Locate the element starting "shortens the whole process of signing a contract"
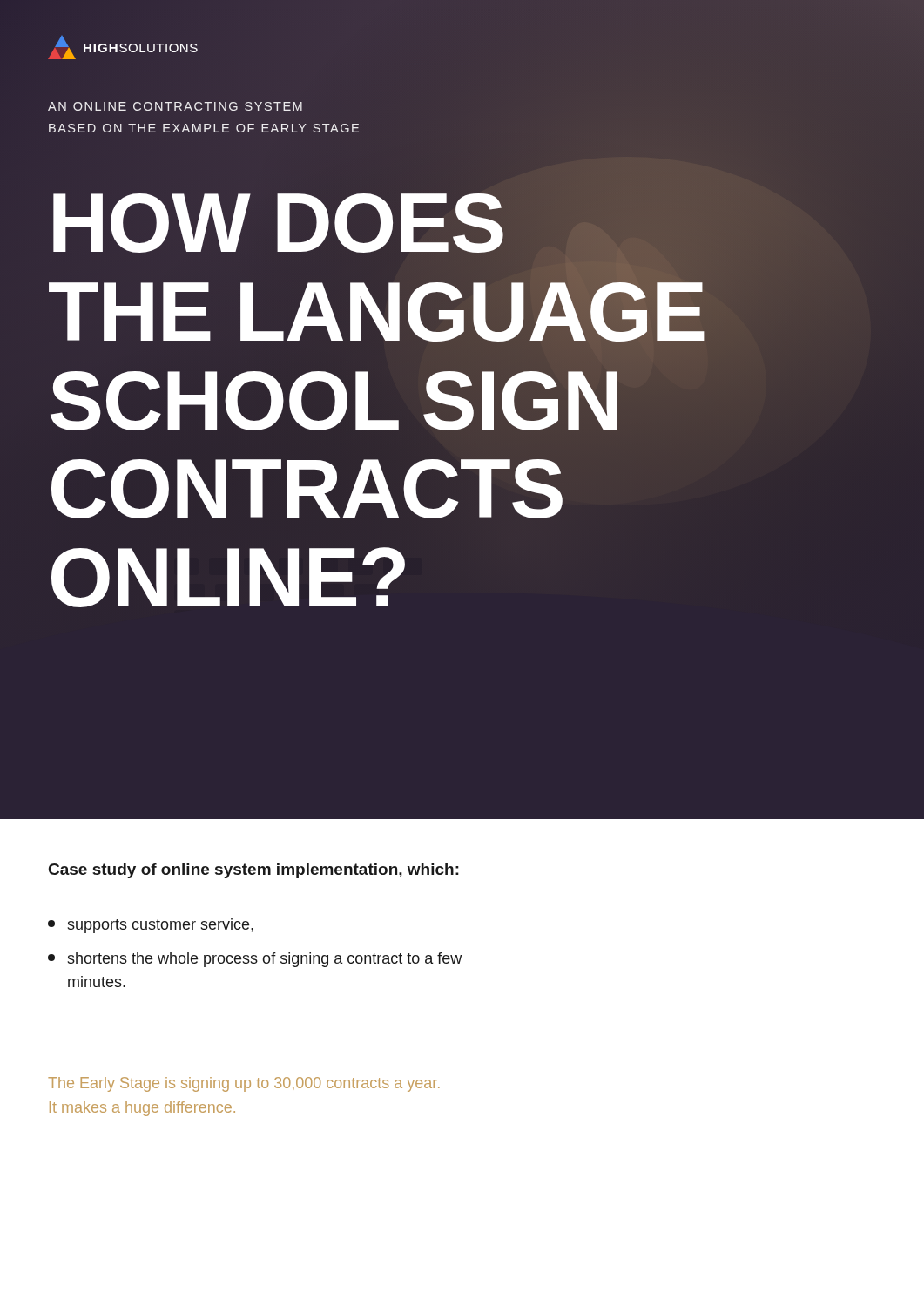This screenshot has height=1307, width=924. pyautogui.click(x=255, y=971)
